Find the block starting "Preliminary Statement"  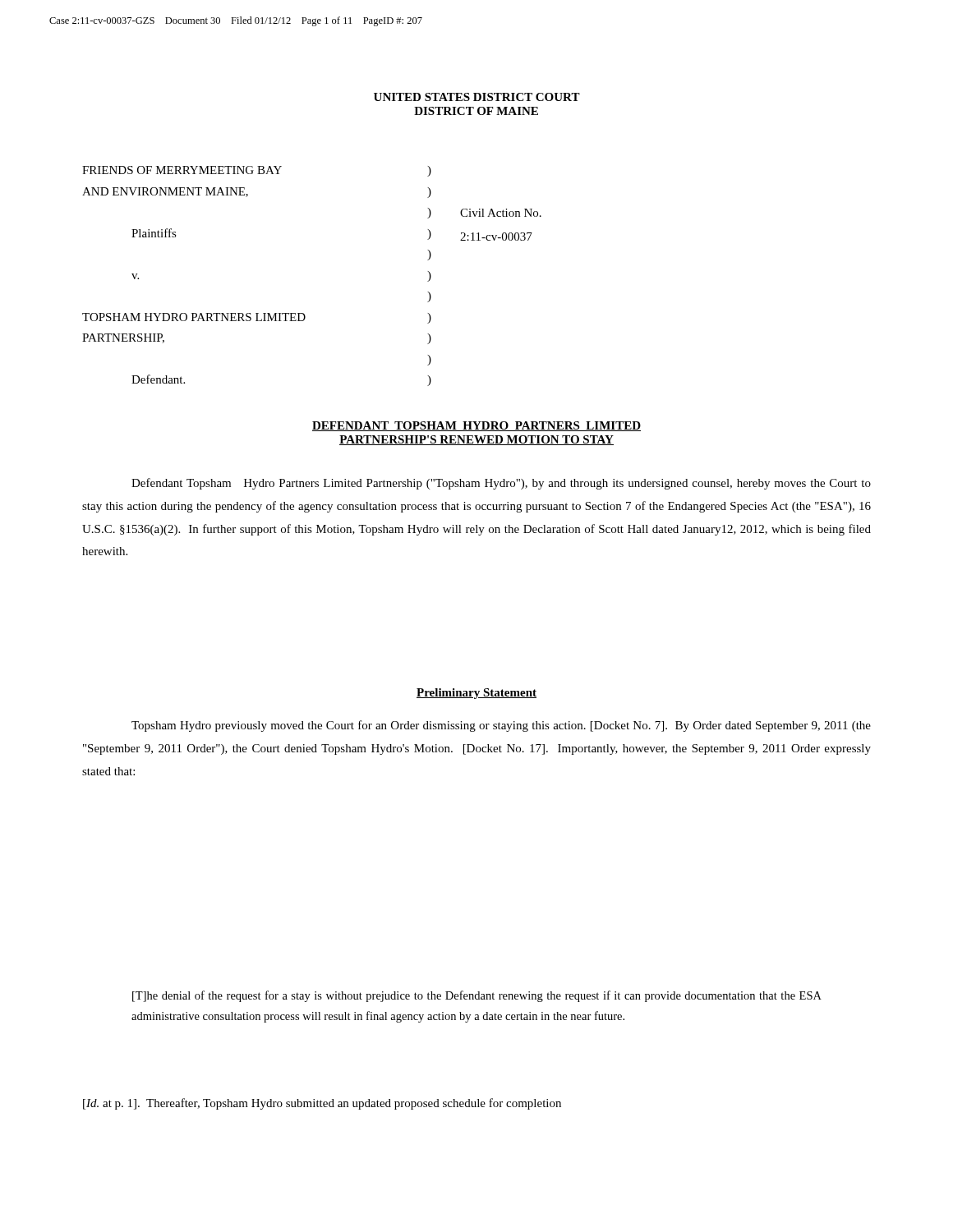(x=476, y=692)
